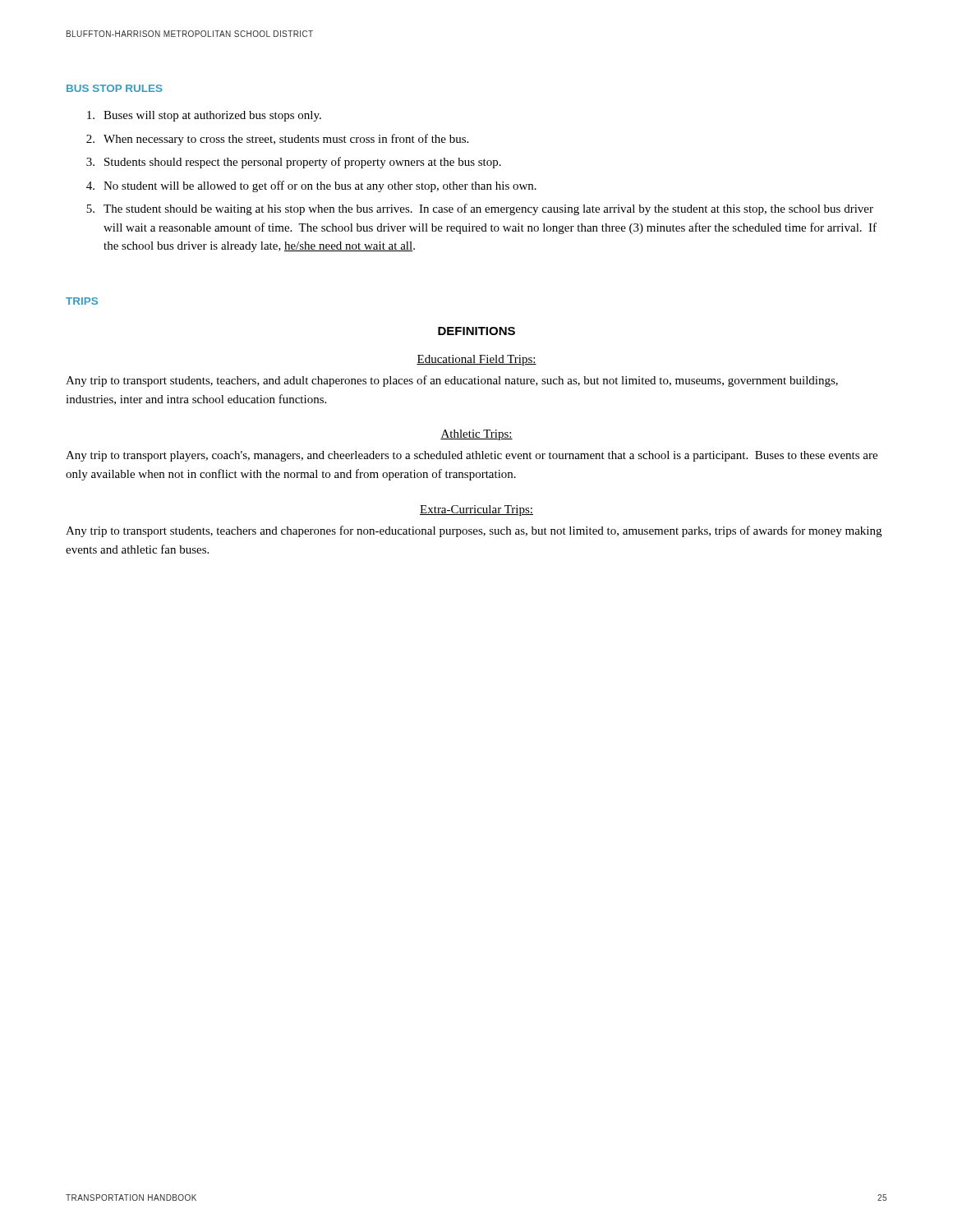This screenshot has width=953, height=1232.
Task: Navigate to the text starting "Buses will stop at authorized"
Action: pyautogui.click(x=204, y=116)
